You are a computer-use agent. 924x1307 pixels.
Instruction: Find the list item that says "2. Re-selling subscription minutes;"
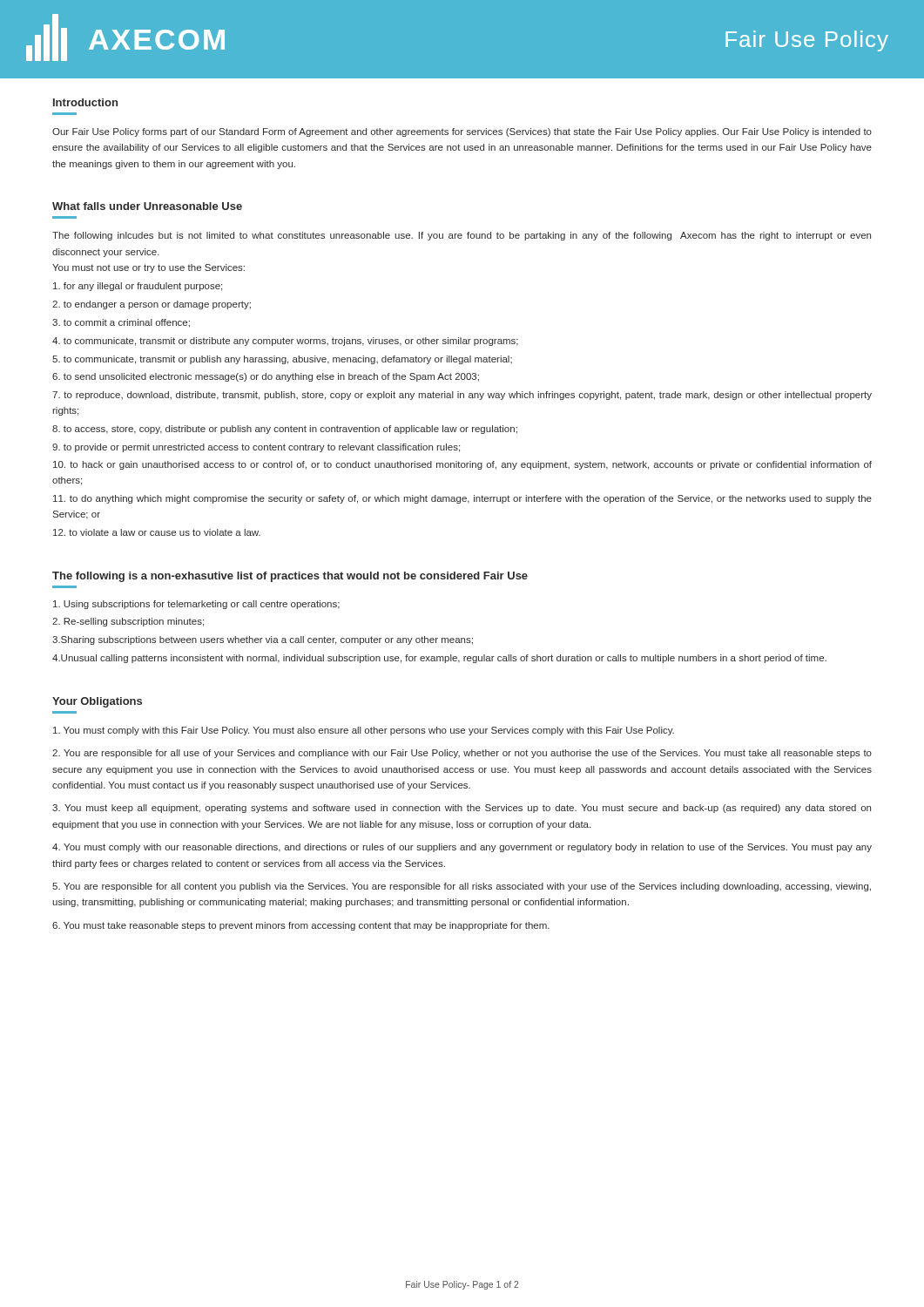click(x=129, y=622)
